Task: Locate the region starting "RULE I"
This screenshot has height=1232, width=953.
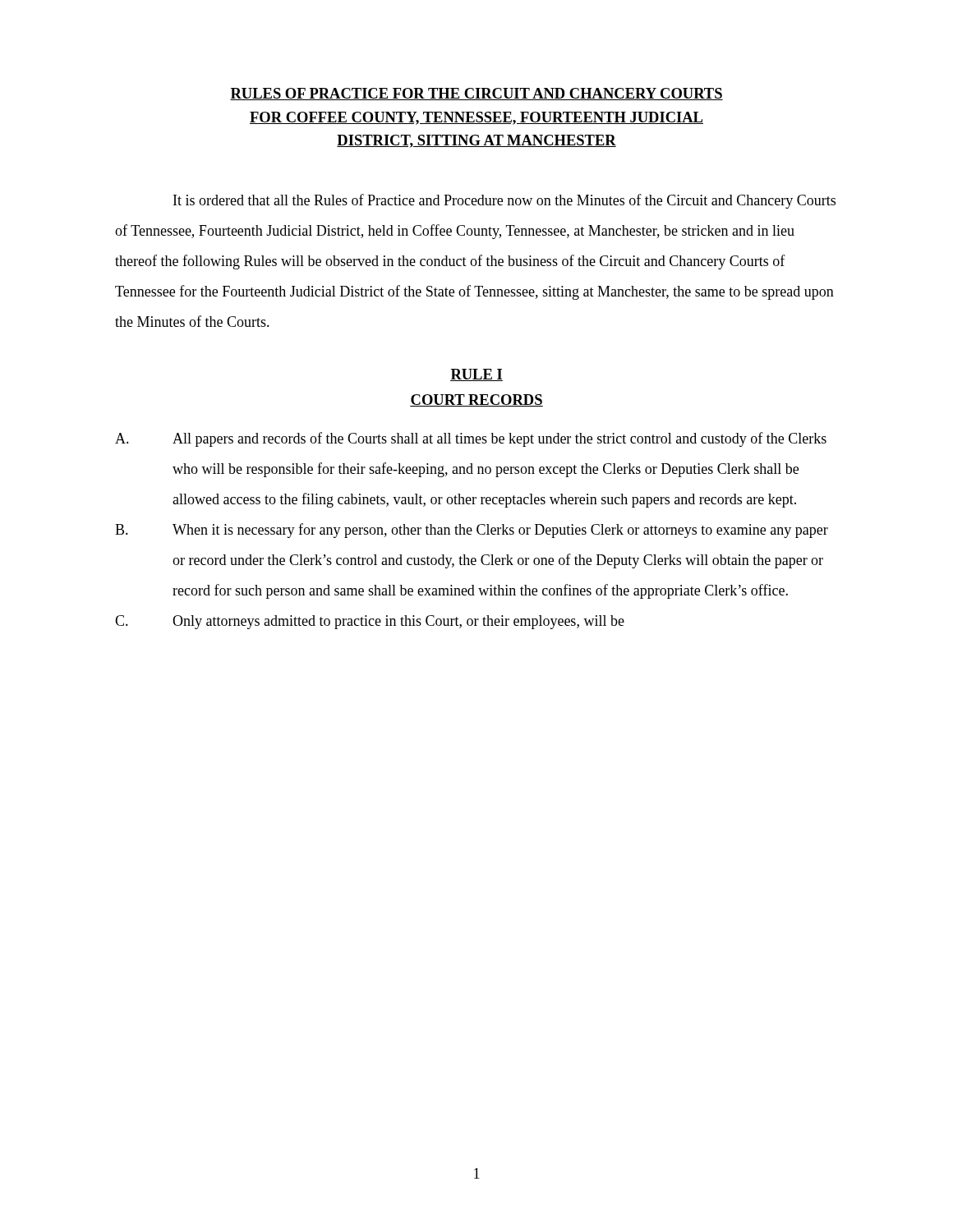Action: pyautogui.click(x=476, y=375)
